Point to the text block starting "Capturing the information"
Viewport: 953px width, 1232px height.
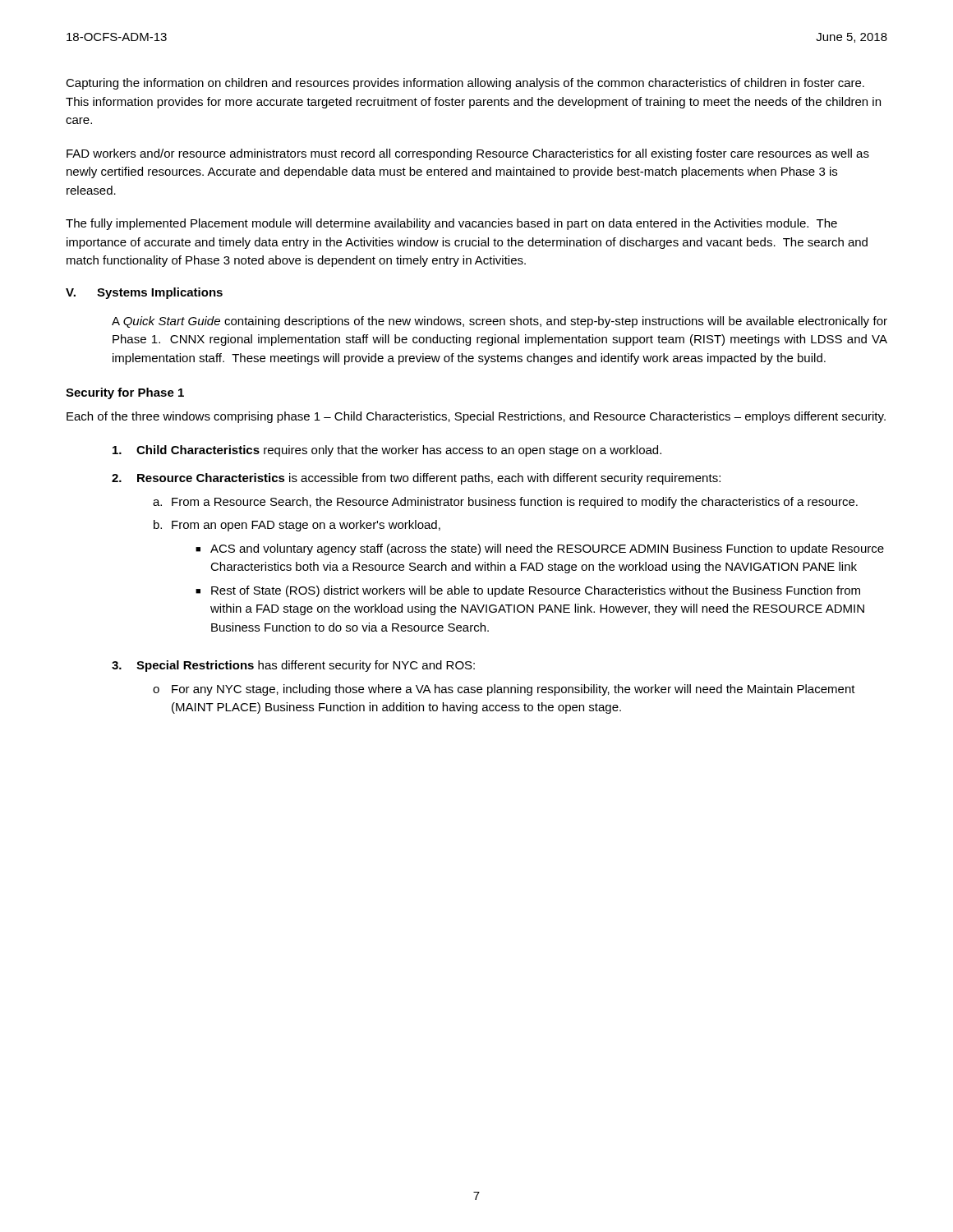[x=474, y=101]
